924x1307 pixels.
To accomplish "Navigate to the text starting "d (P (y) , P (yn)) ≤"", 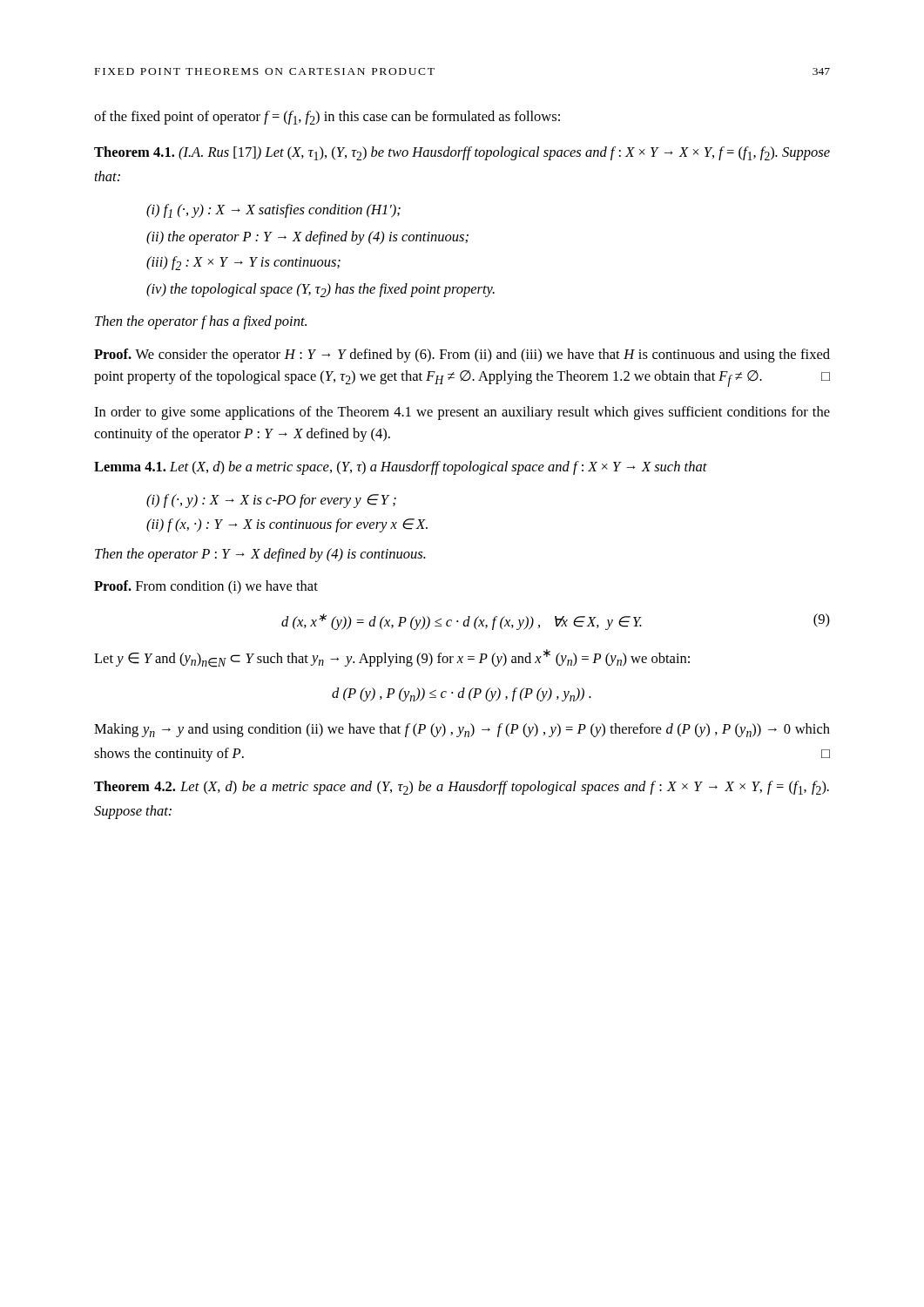I will pyautogui.click(x=462, y=695).
